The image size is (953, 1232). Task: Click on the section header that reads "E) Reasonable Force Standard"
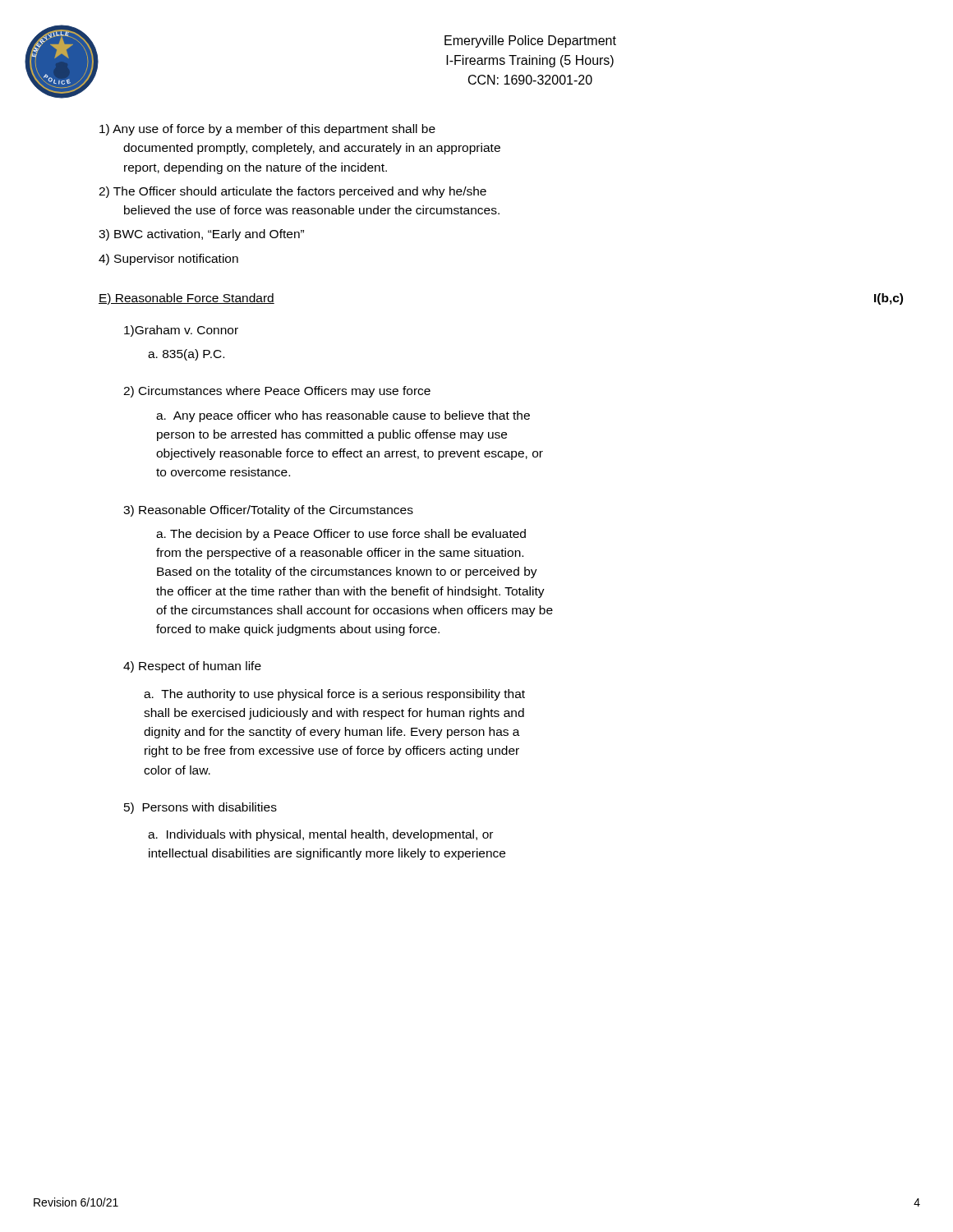click(186, 298)
